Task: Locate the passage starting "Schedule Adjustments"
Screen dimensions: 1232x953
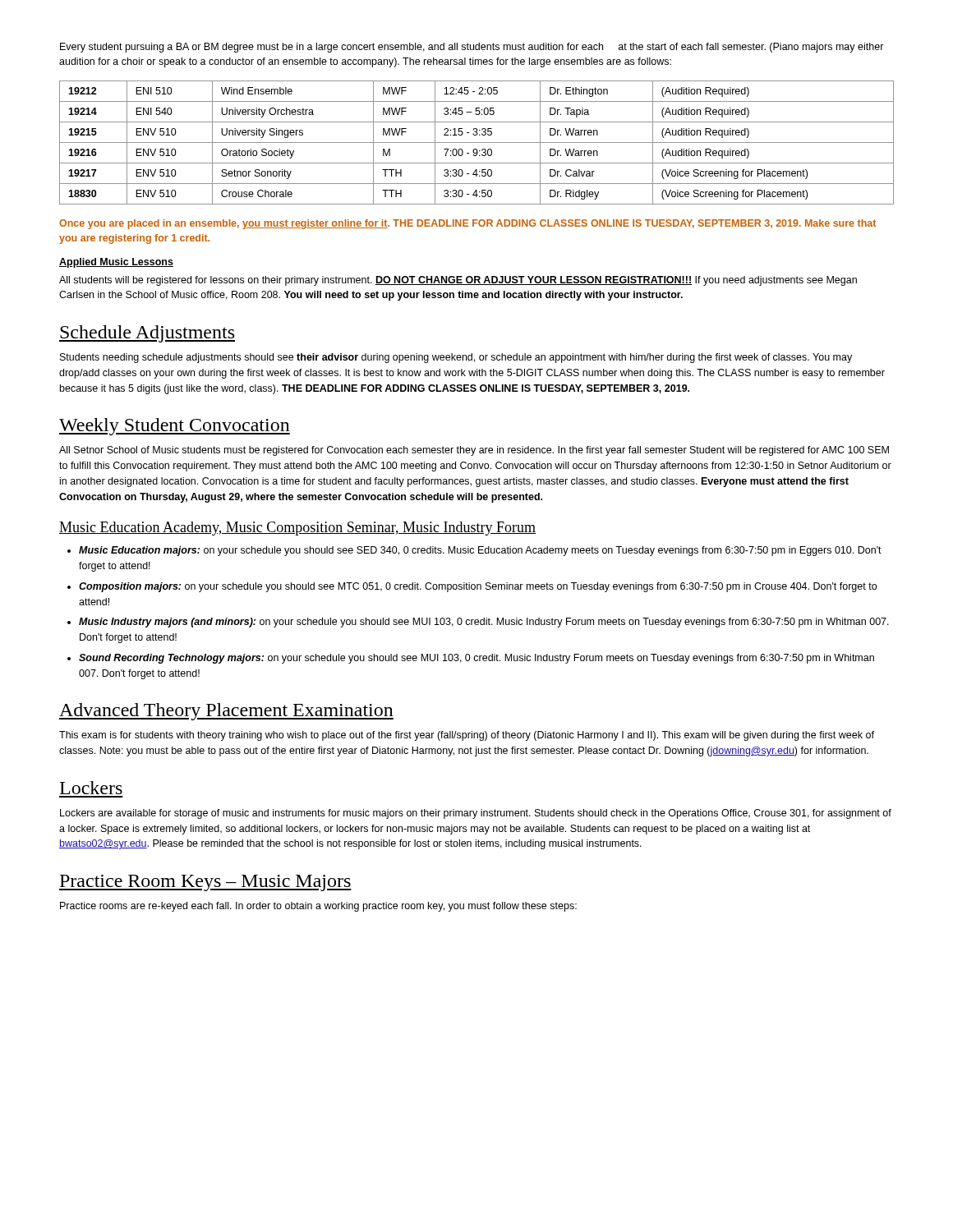Action: [147, 332]
